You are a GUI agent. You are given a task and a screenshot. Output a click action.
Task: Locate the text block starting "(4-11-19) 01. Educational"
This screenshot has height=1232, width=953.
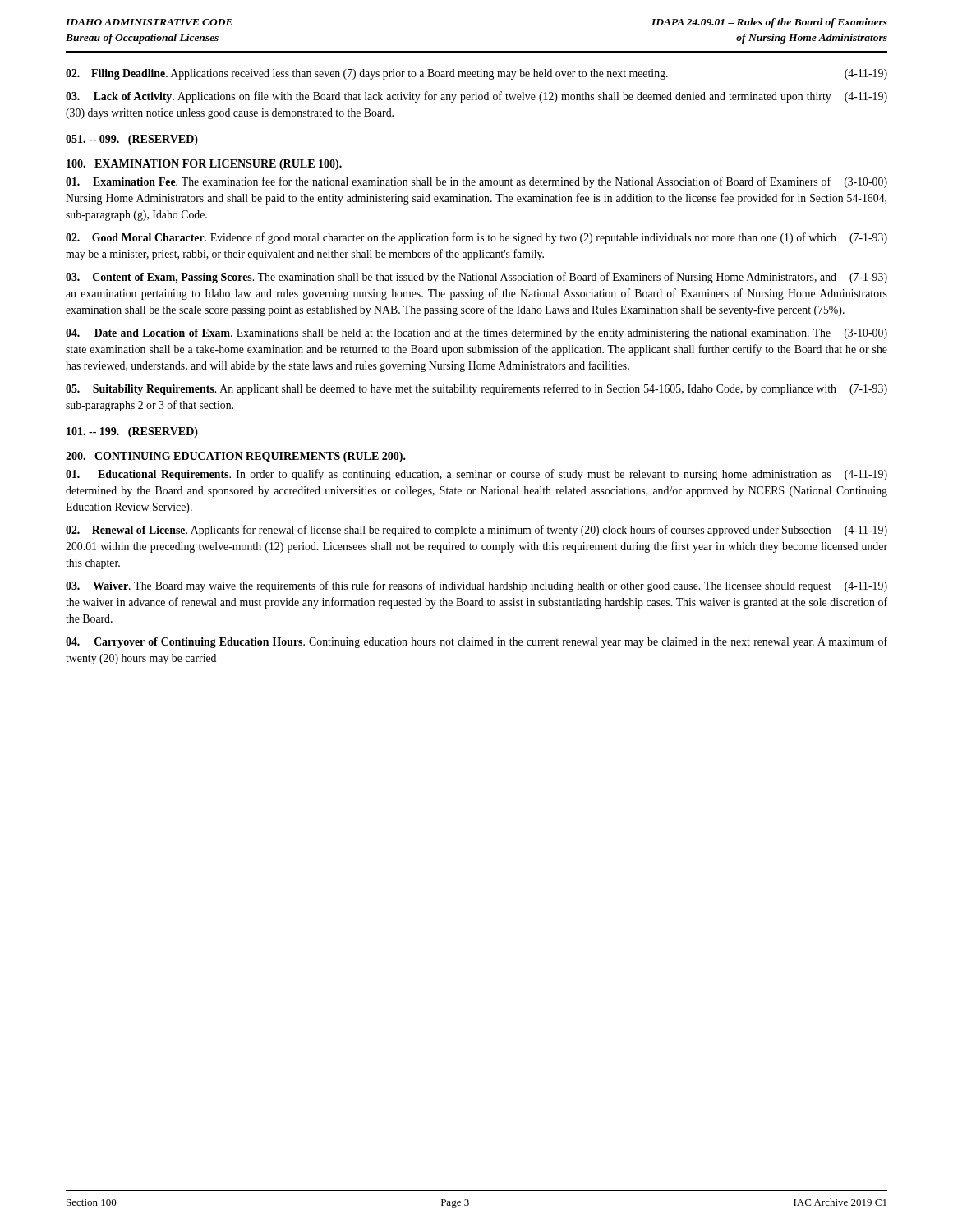point(476,490)
